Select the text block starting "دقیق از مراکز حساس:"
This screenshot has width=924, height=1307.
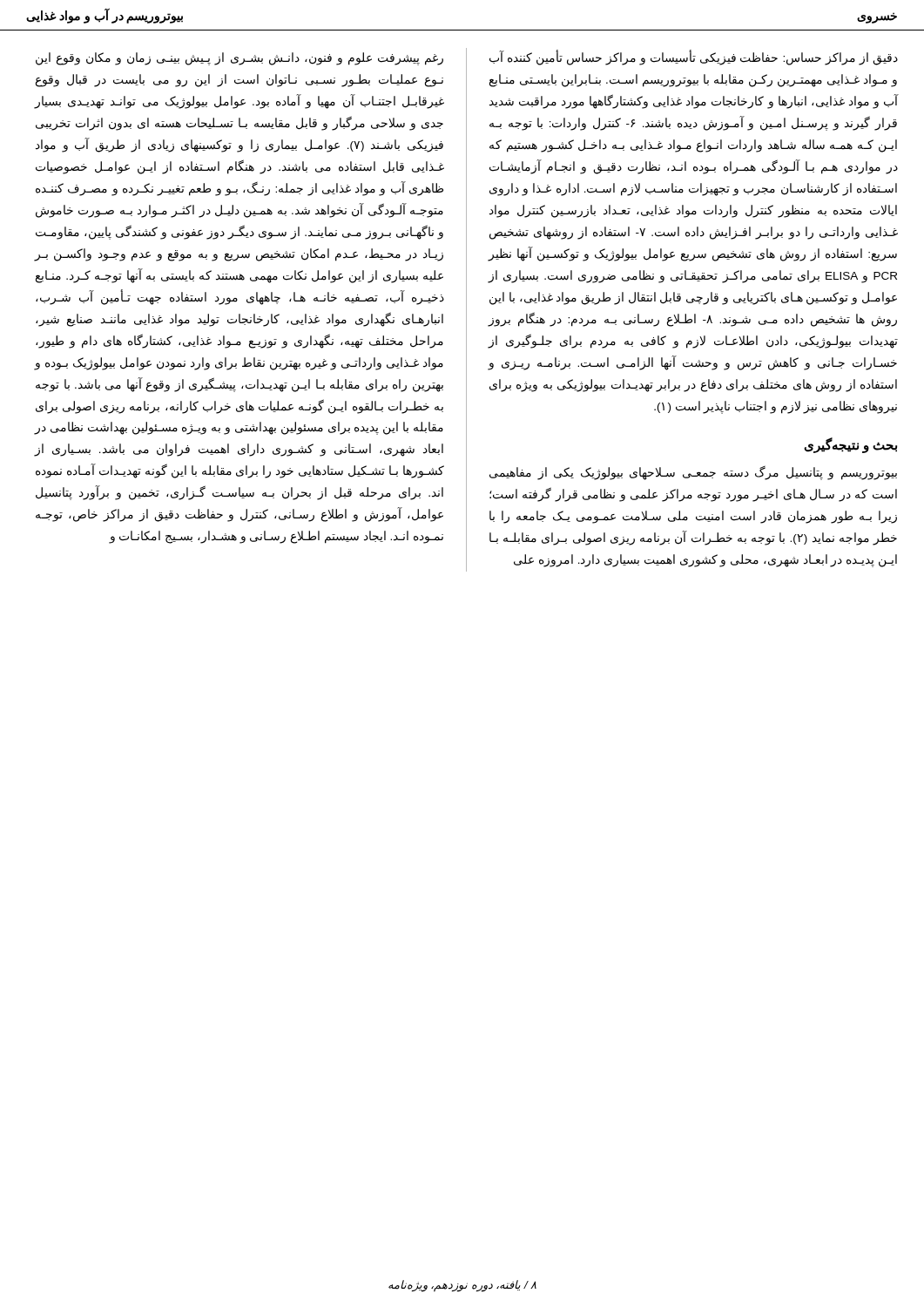point(693,232)
